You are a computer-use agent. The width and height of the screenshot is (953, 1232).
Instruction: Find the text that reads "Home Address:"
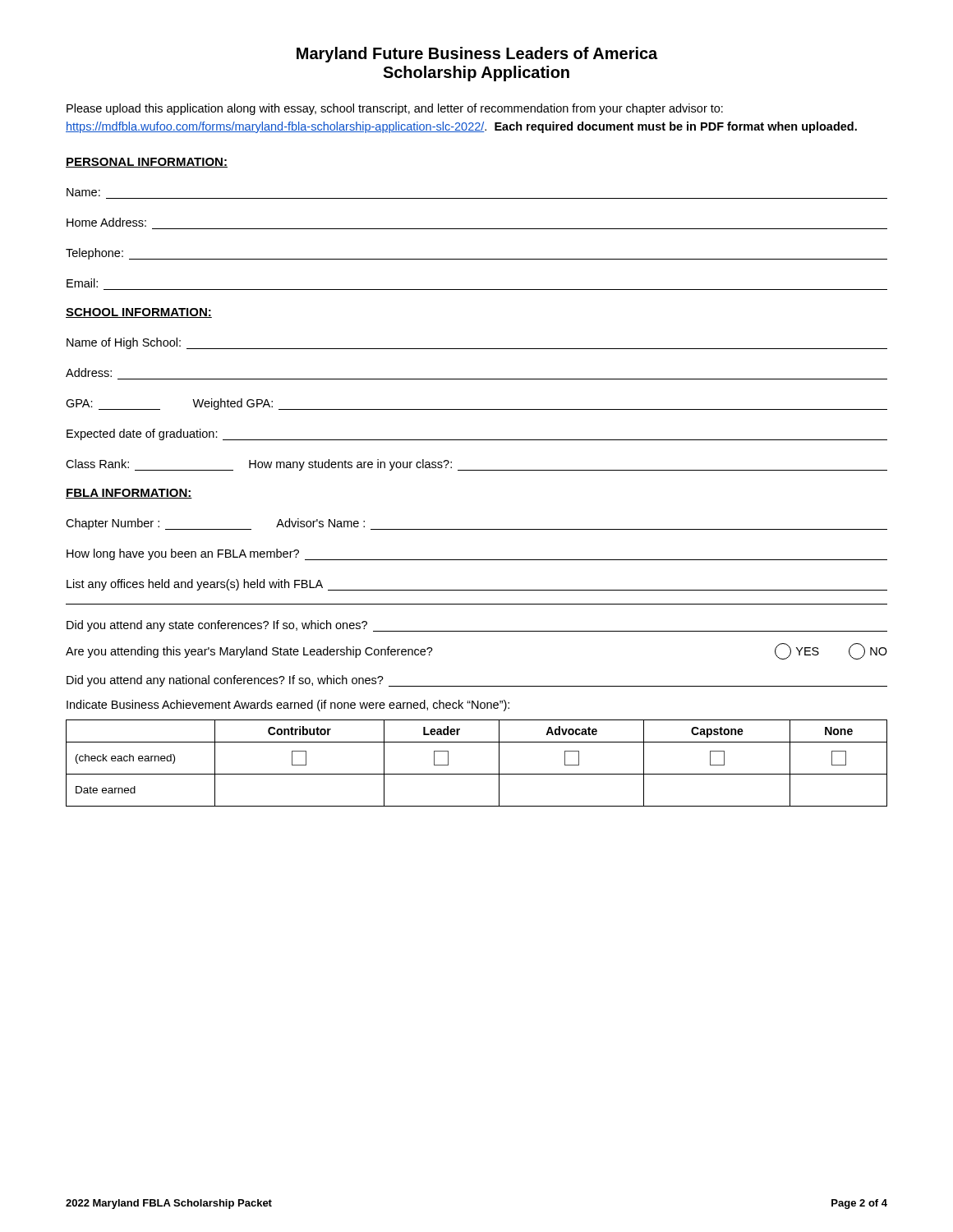476,221
